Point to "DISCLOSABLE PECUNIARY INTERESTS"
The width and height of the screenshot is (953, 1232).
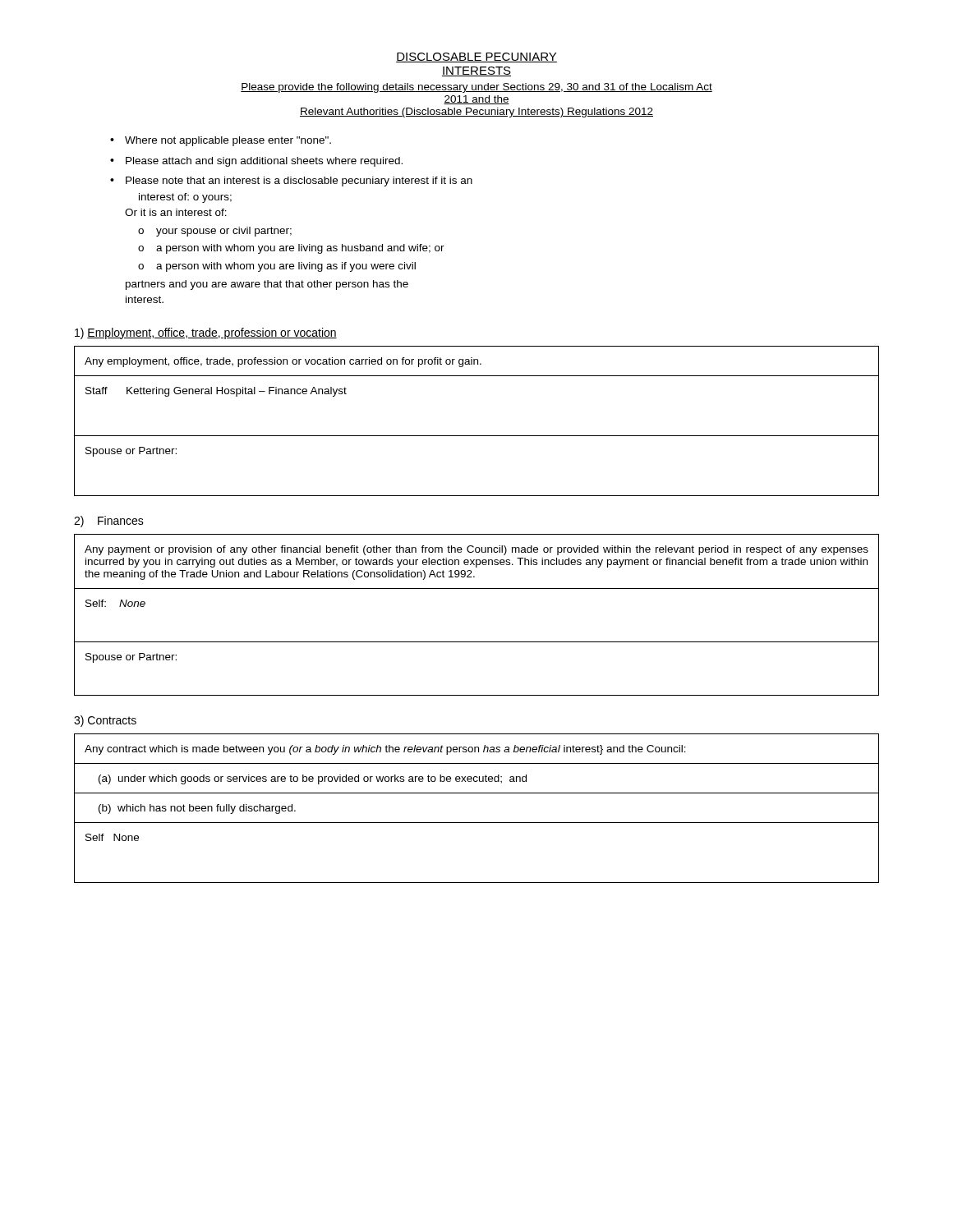point(476,63)
